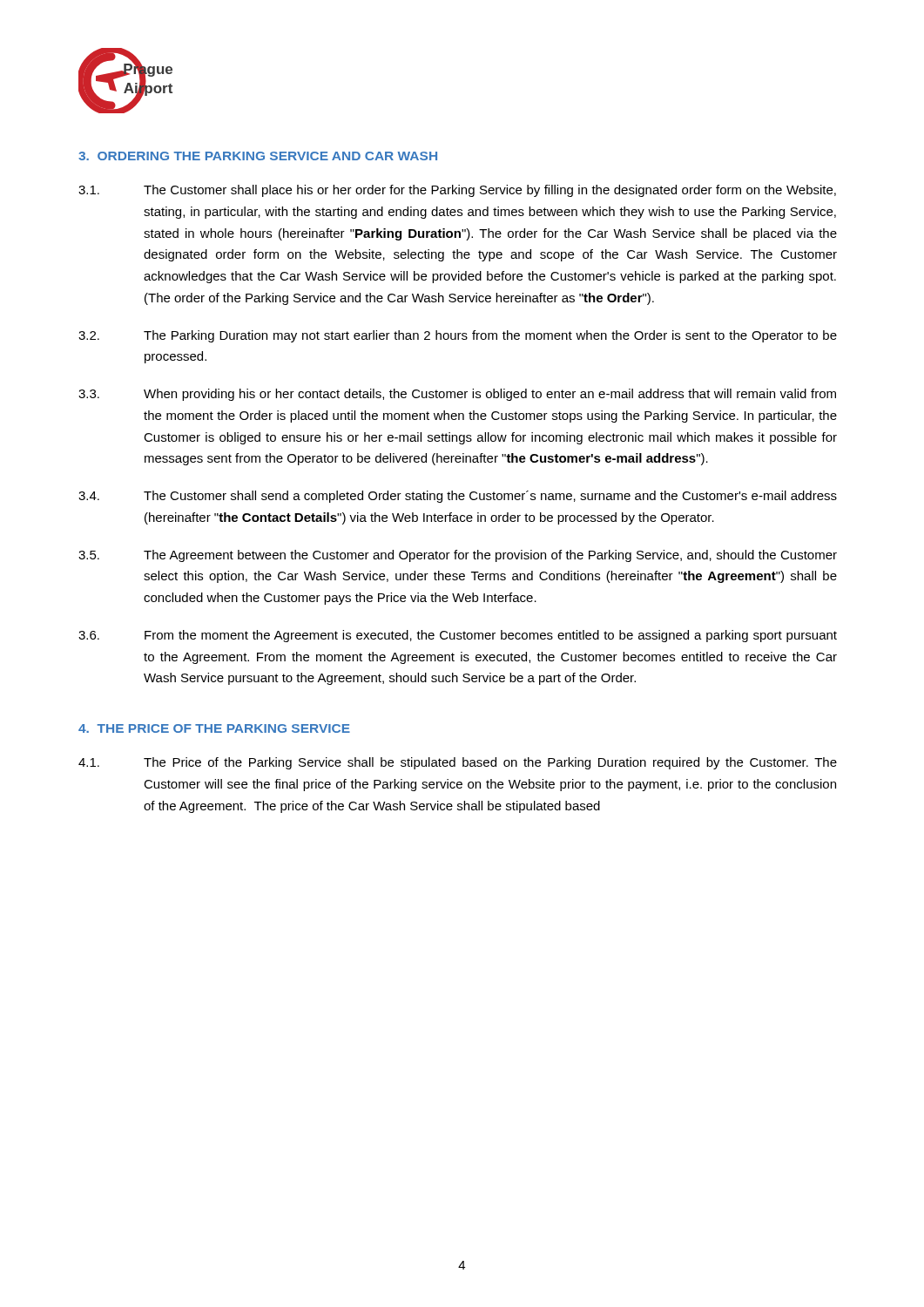
Task: Click the passage that begins "3.6. From the moment"
Action: pyautogui.click(x=458, y=657)
